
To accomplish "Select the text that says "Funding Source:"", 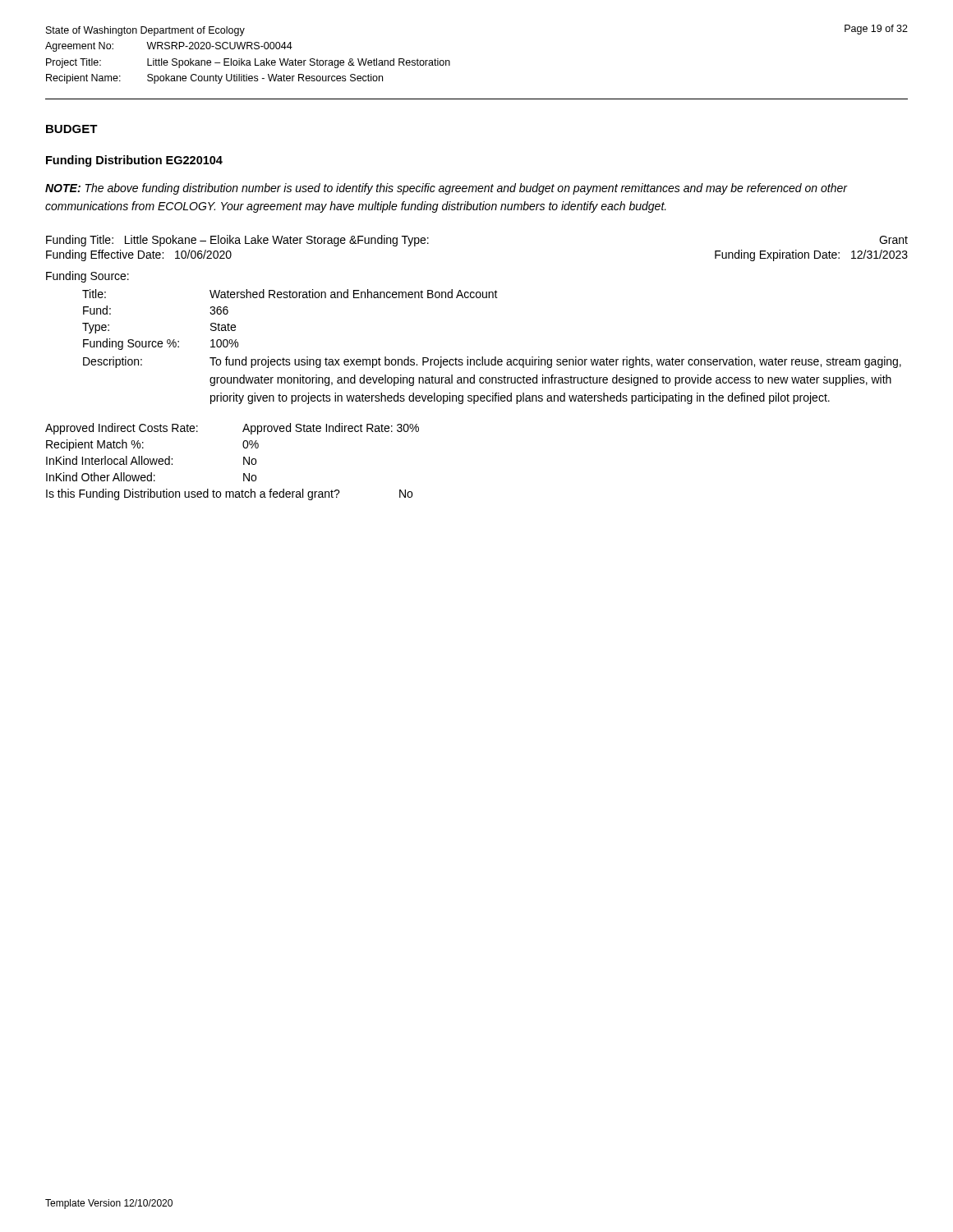I will 87,276.
